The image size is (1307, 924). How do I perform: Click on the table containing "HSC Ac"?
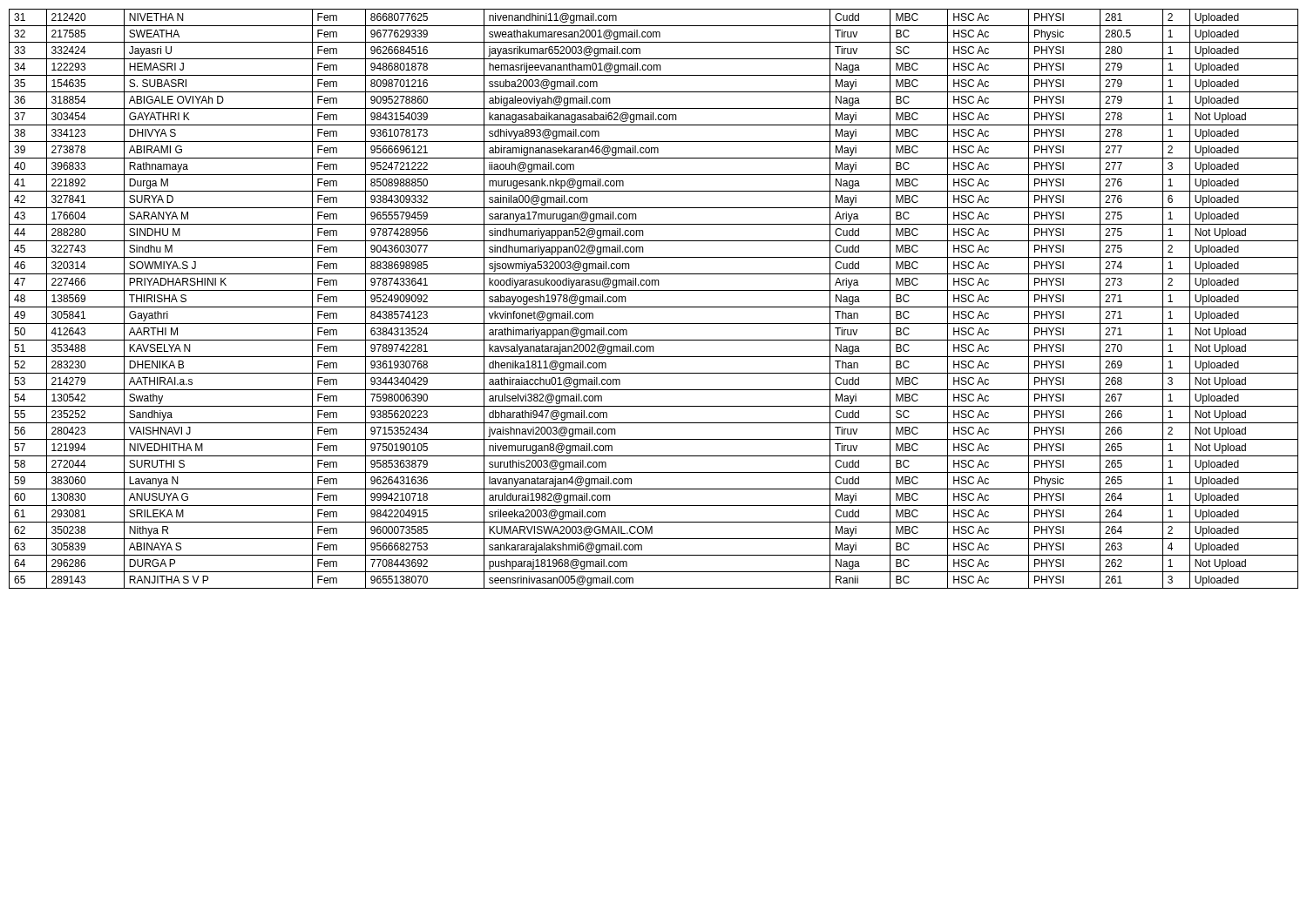click(x=654, y=299)
